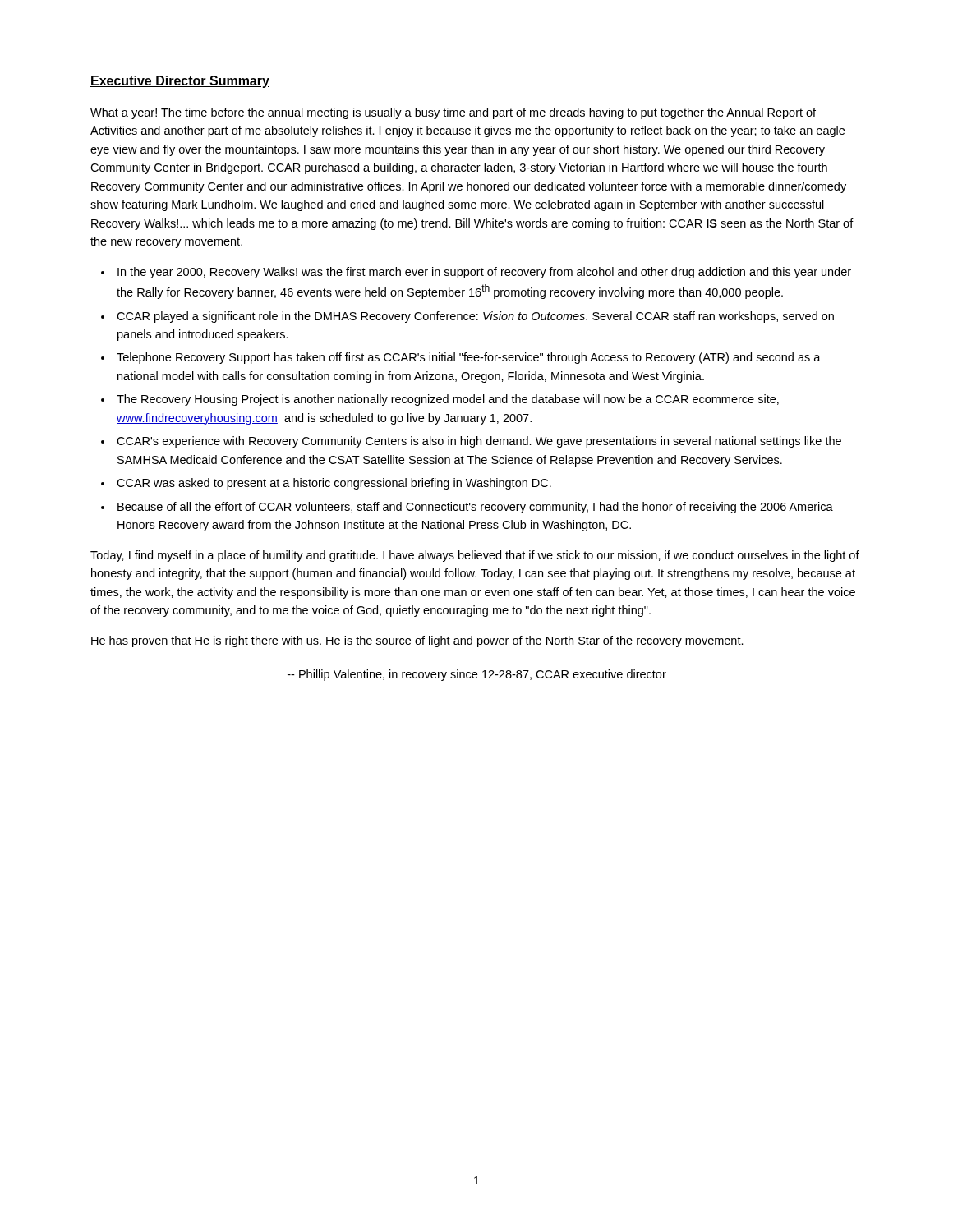Screen dimensions: 1232x953
Task: Navigate to the region starting "Today, I find myself"
Action: [475, 583]
